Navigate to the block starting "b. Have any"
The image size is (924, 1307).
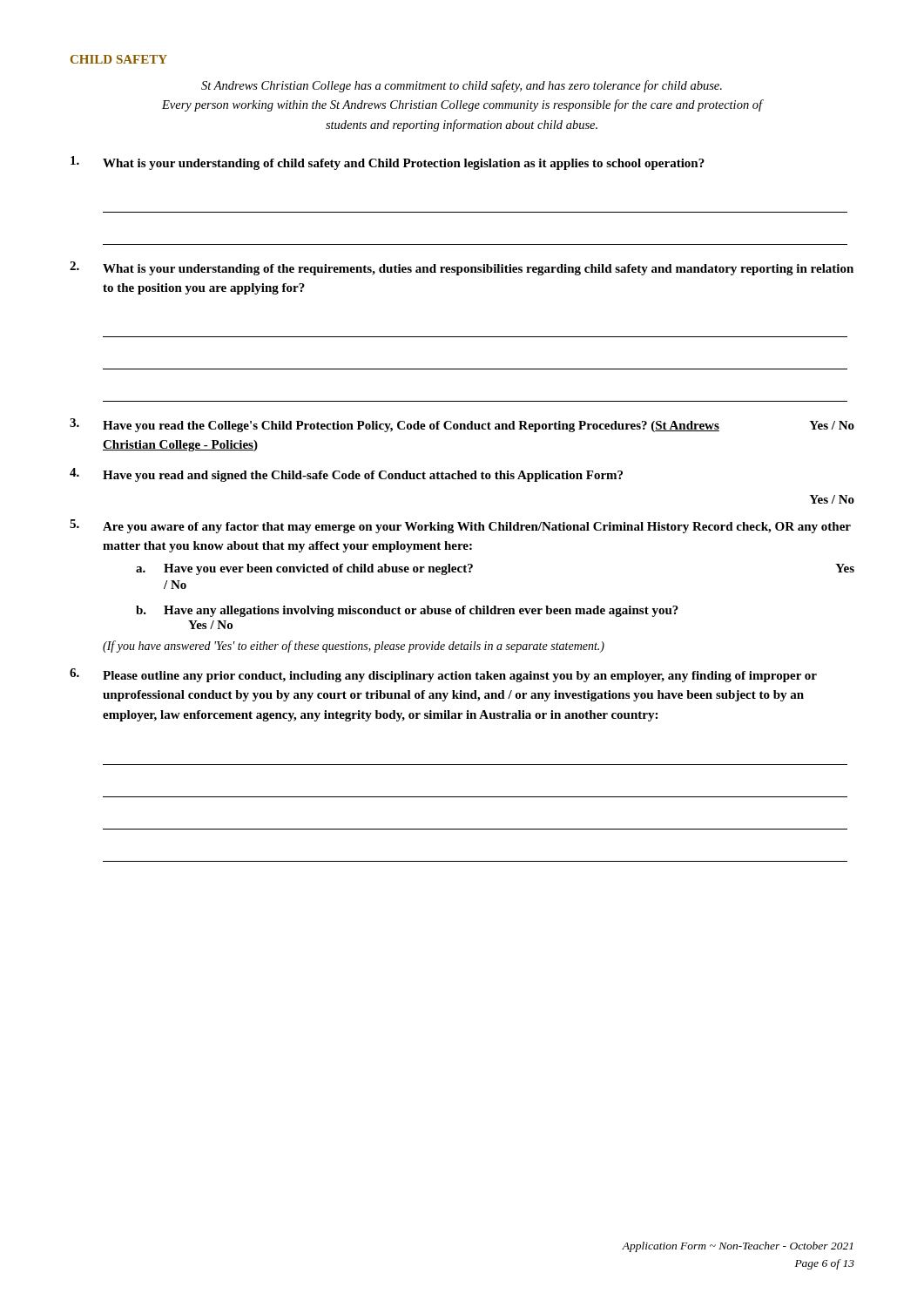[495, 618]
